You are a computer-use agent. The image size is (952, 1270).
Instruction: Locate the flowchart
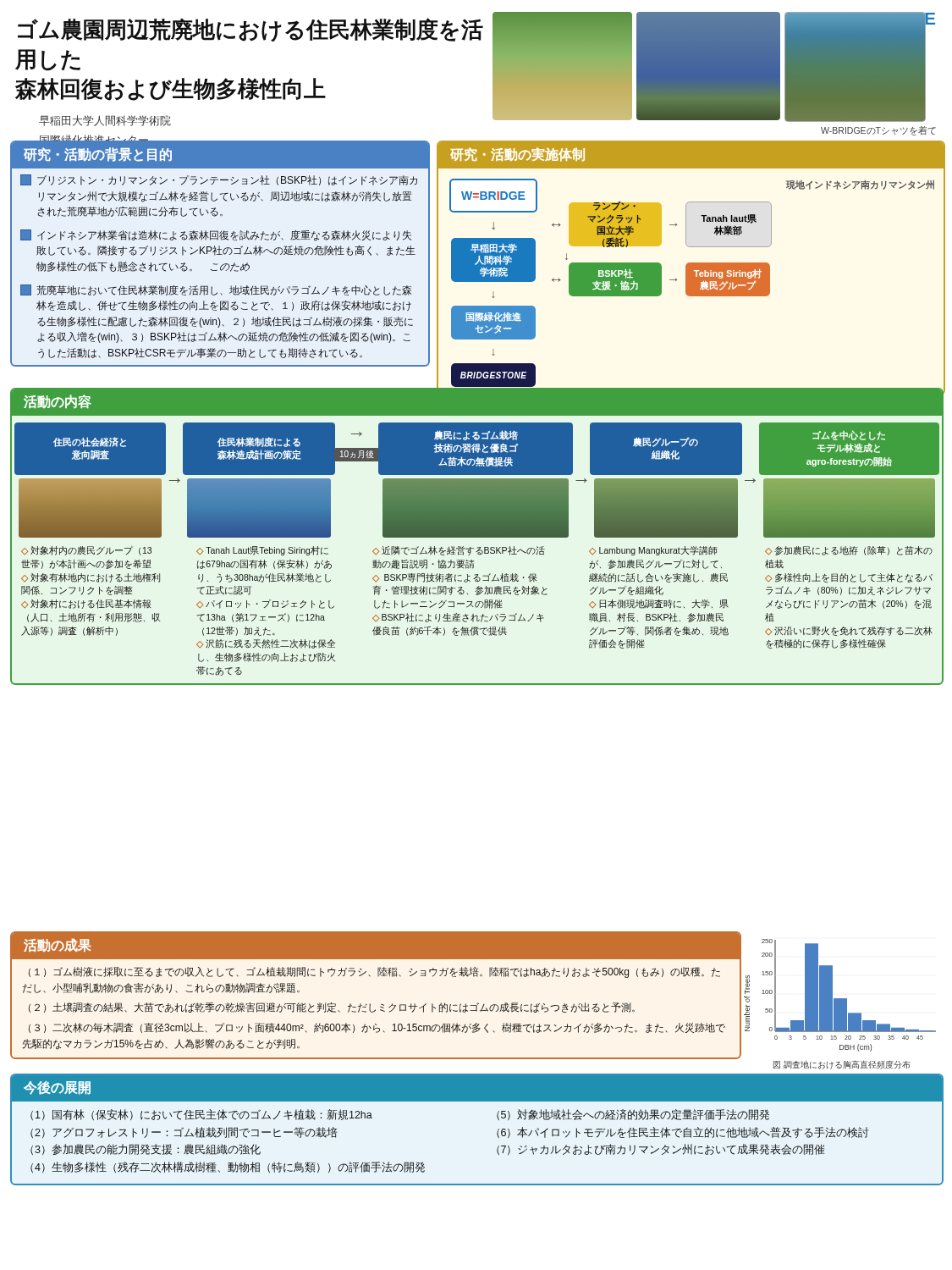click(477, 549)
